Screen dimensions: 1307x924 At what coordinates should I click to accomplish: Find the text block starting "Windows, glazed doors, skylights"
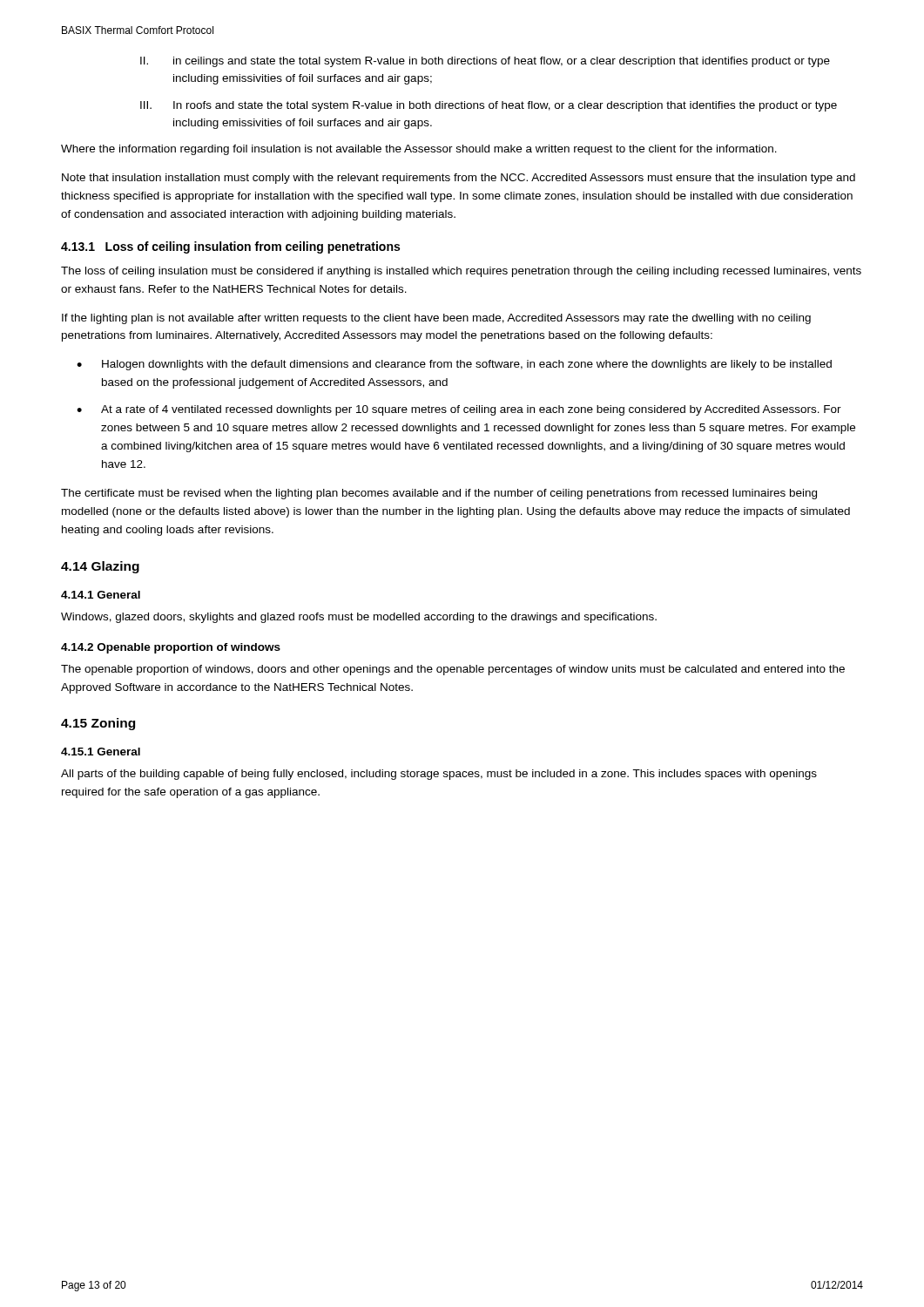tap(359, 616)
